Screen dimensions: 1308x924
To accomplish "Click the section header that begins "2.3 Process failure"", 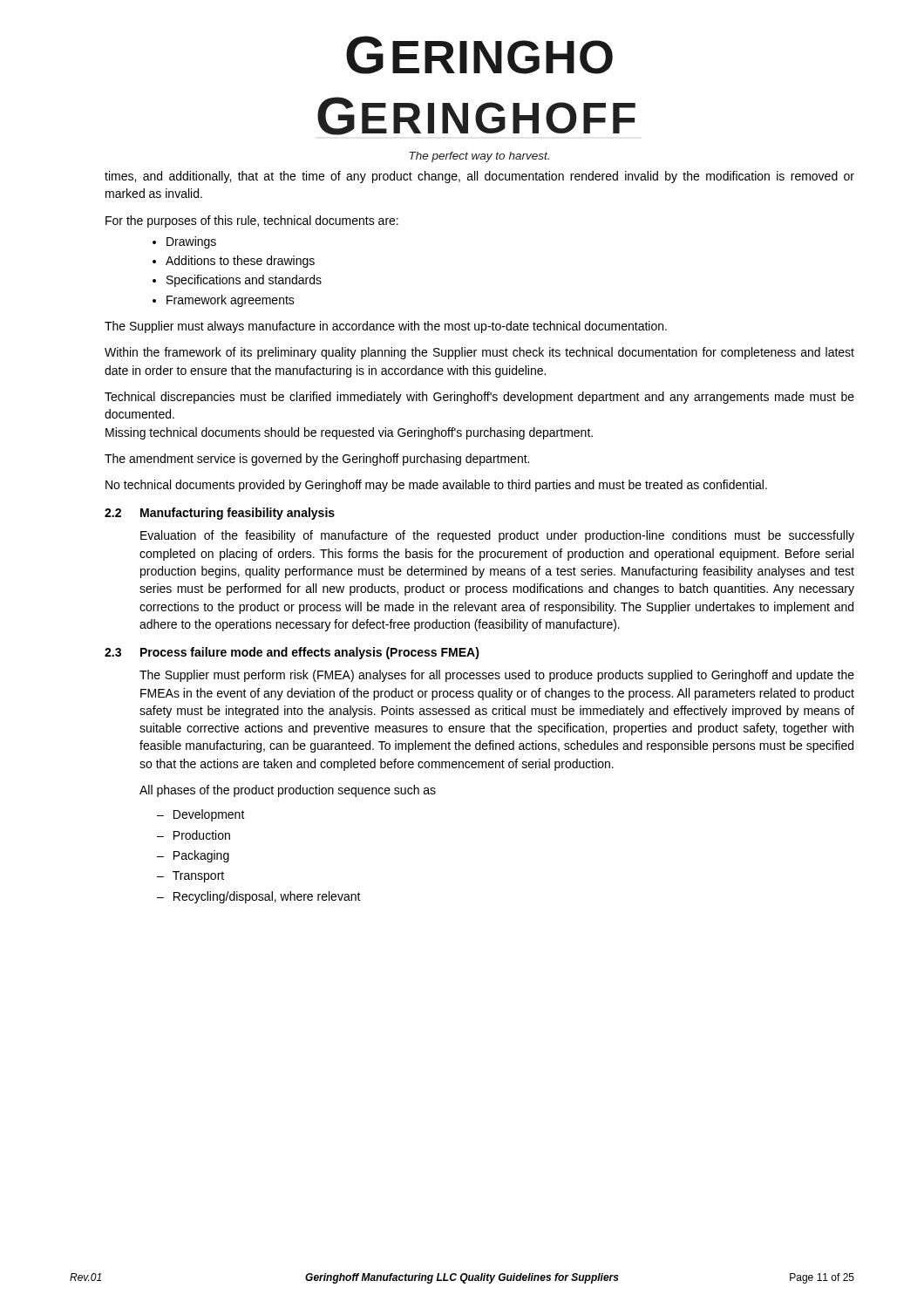I will pyautogui.click(x=292, y=652).
